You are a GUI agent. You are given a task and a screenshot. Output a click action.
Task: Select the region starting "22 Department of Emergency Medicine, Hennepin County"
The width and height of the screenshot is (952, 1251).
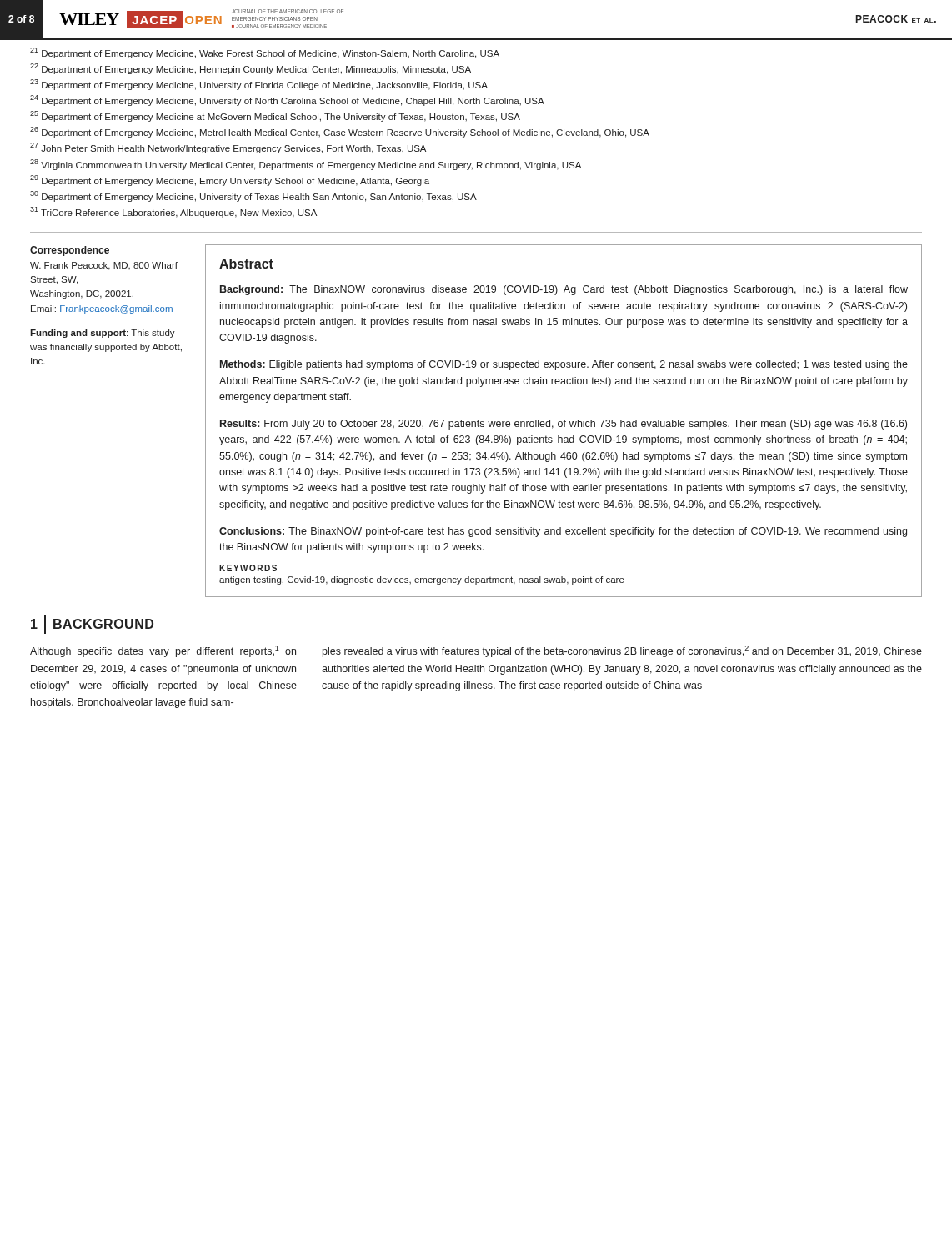251,68
